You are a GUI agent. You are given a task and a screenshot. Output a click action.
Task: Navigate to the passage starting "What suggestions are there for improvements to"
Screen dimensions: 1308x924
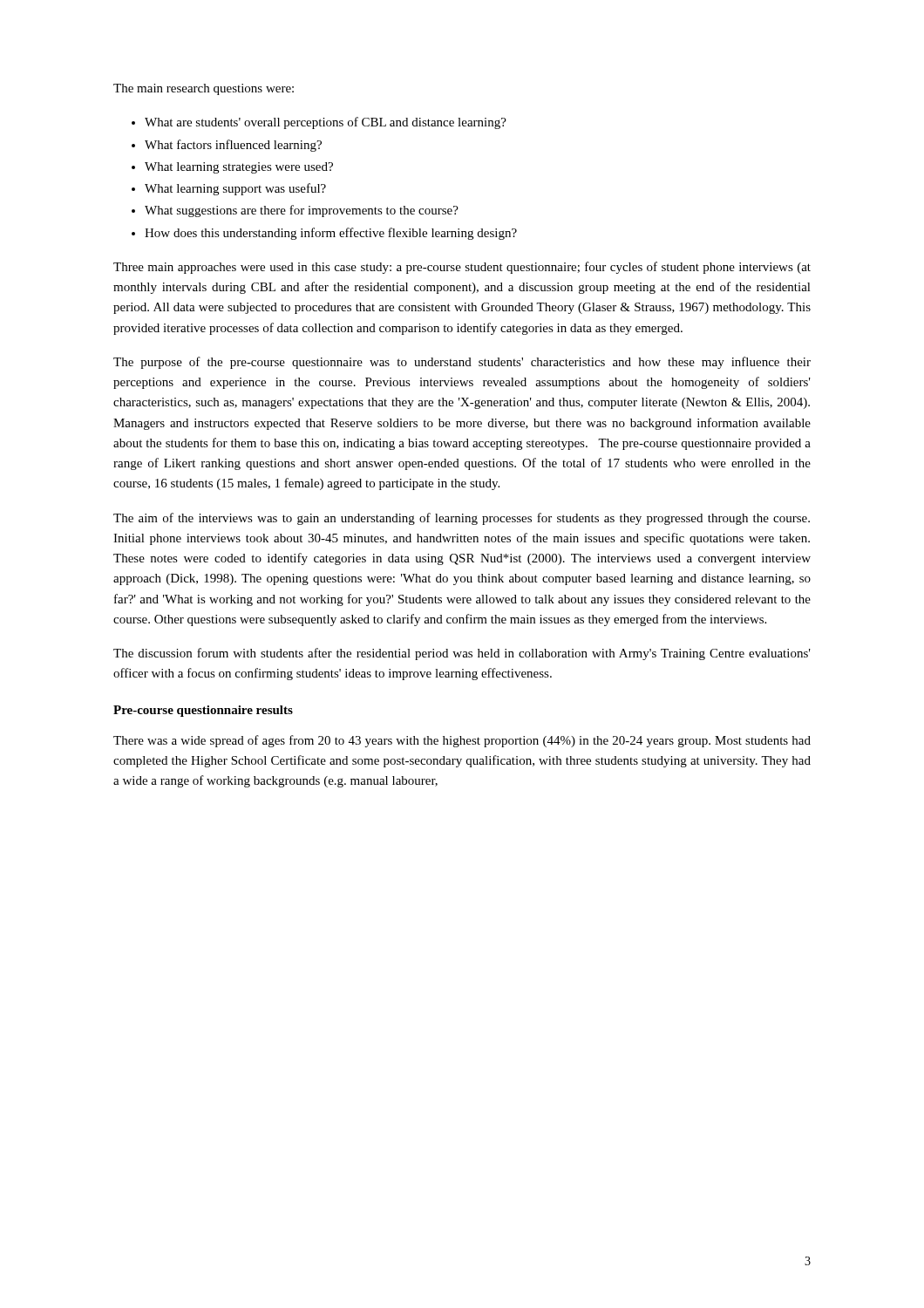point(302,211)
